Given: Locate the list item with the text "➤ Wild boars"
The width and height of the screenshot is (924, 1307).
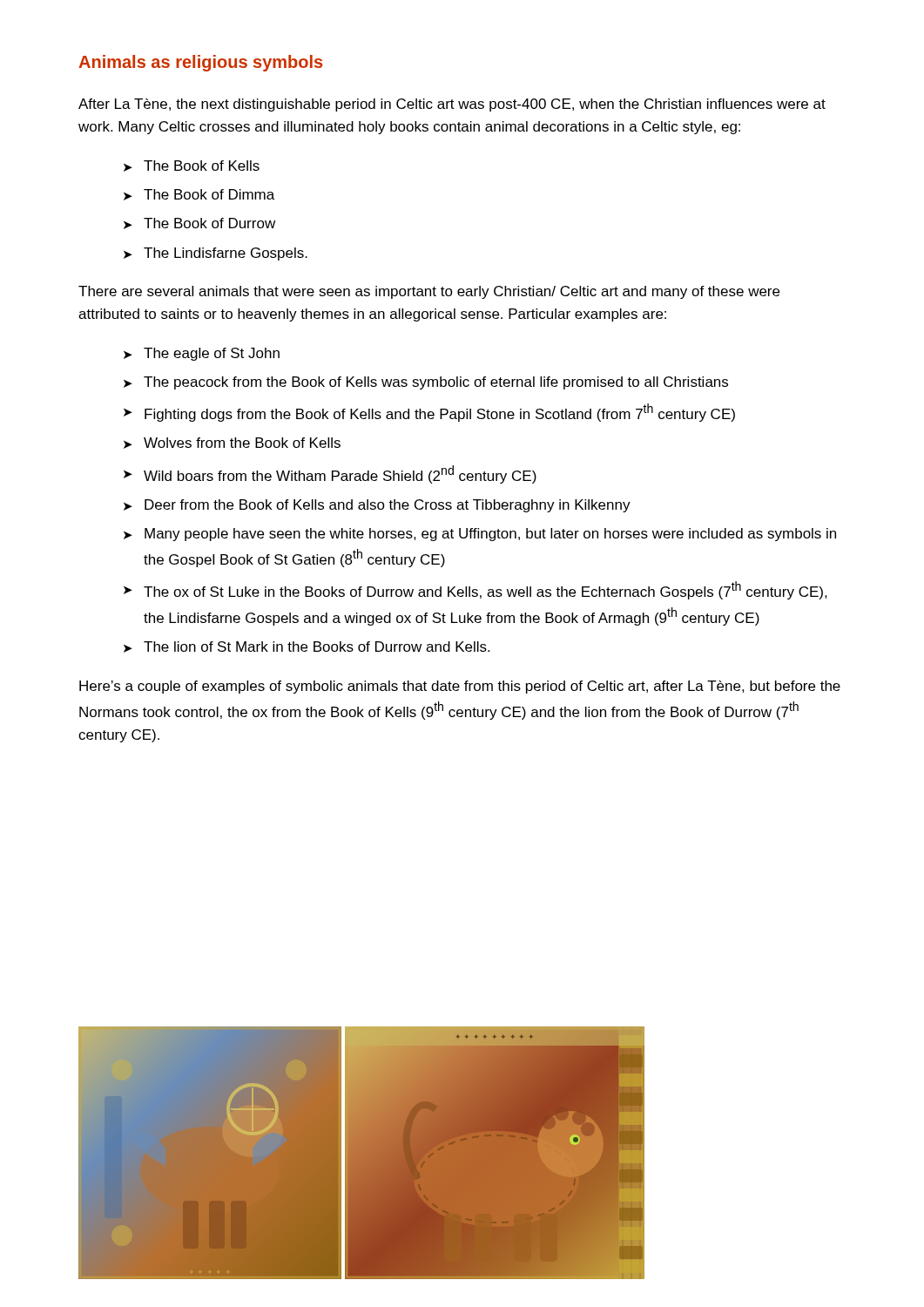Looking at the screenshot, I should [x=484, y=475].
